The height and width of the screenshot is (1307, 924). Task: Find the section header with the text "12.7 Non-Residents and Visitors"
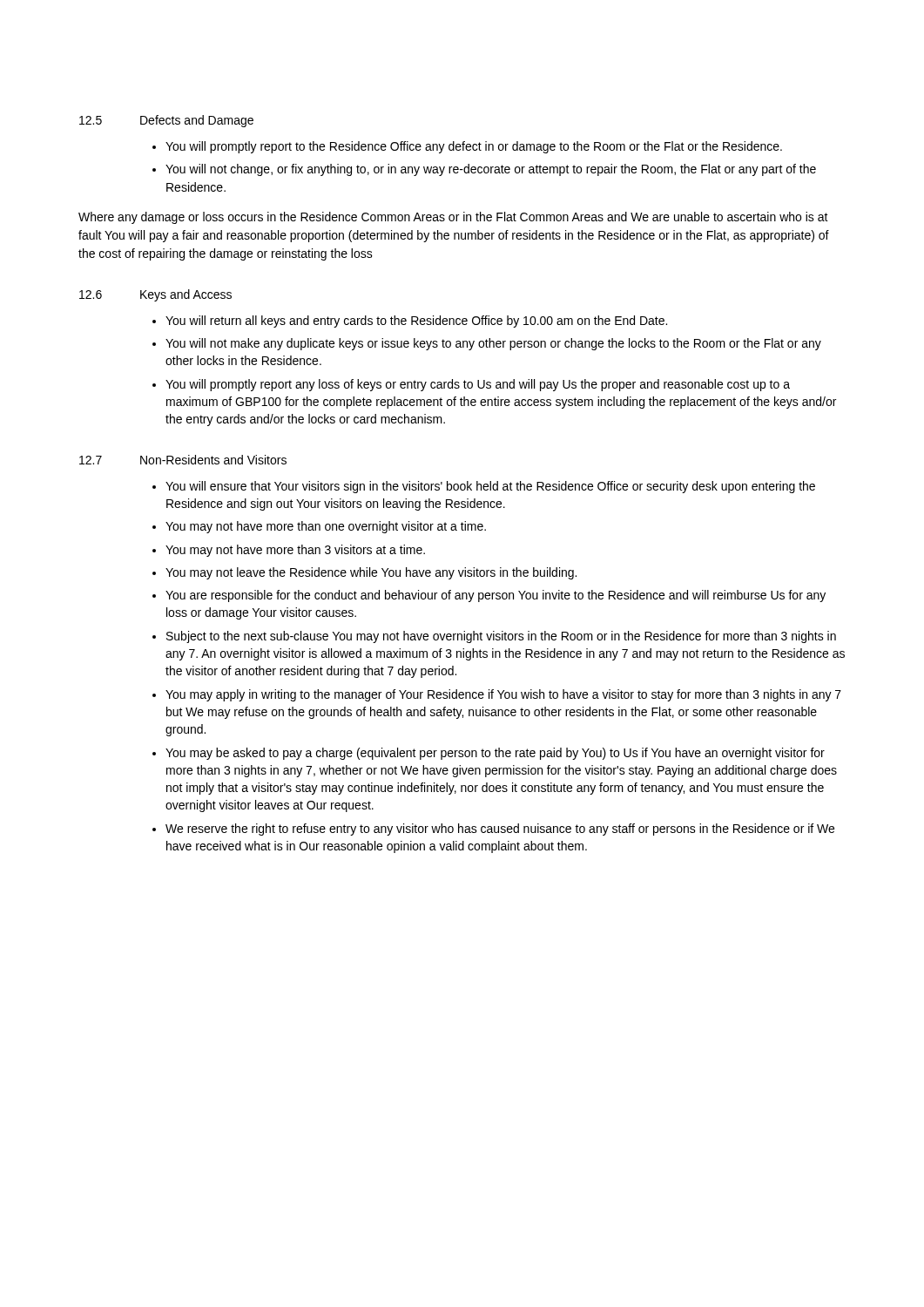[x=183, y=460]
